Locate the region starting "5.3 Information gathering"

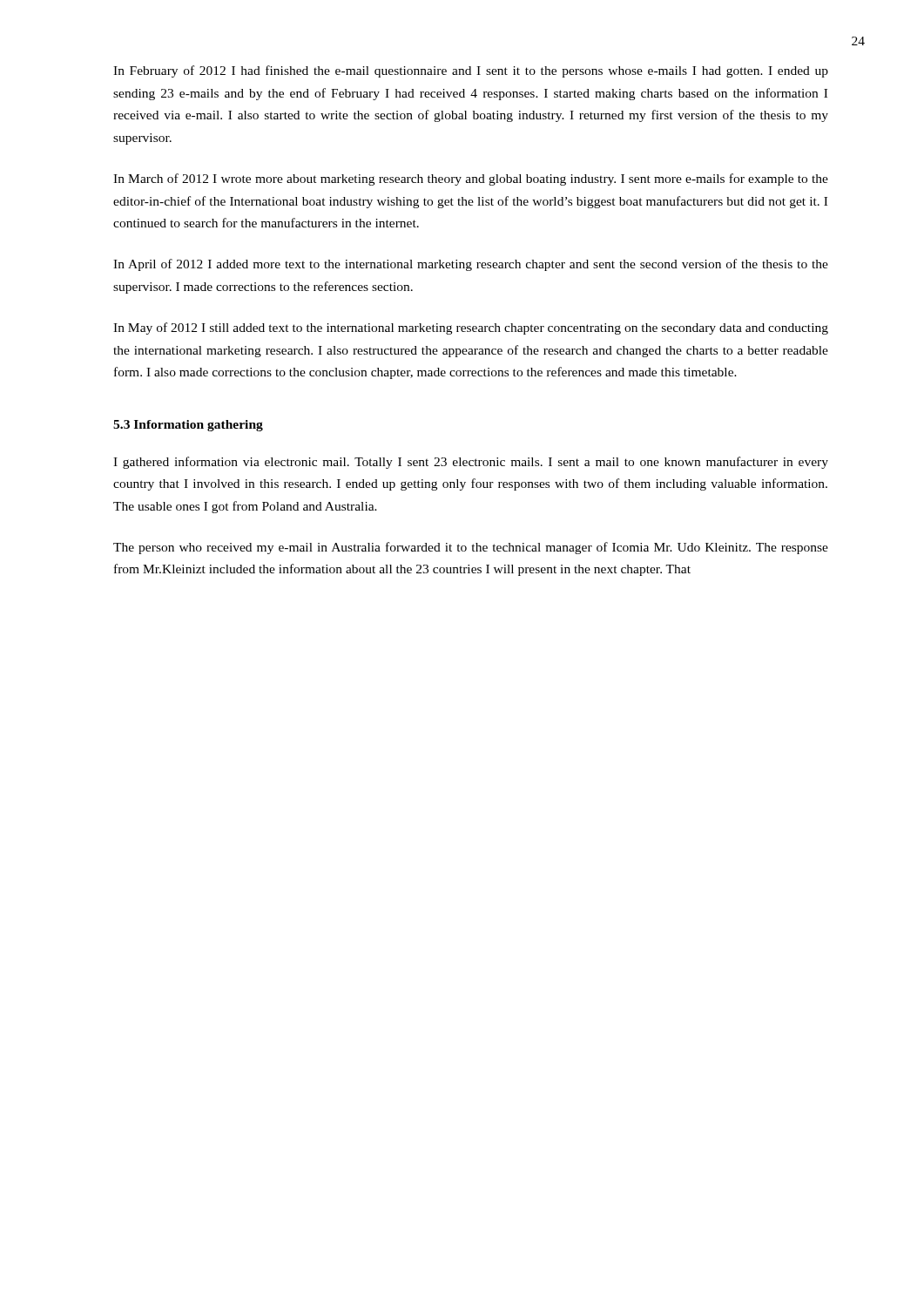(188, 424)
